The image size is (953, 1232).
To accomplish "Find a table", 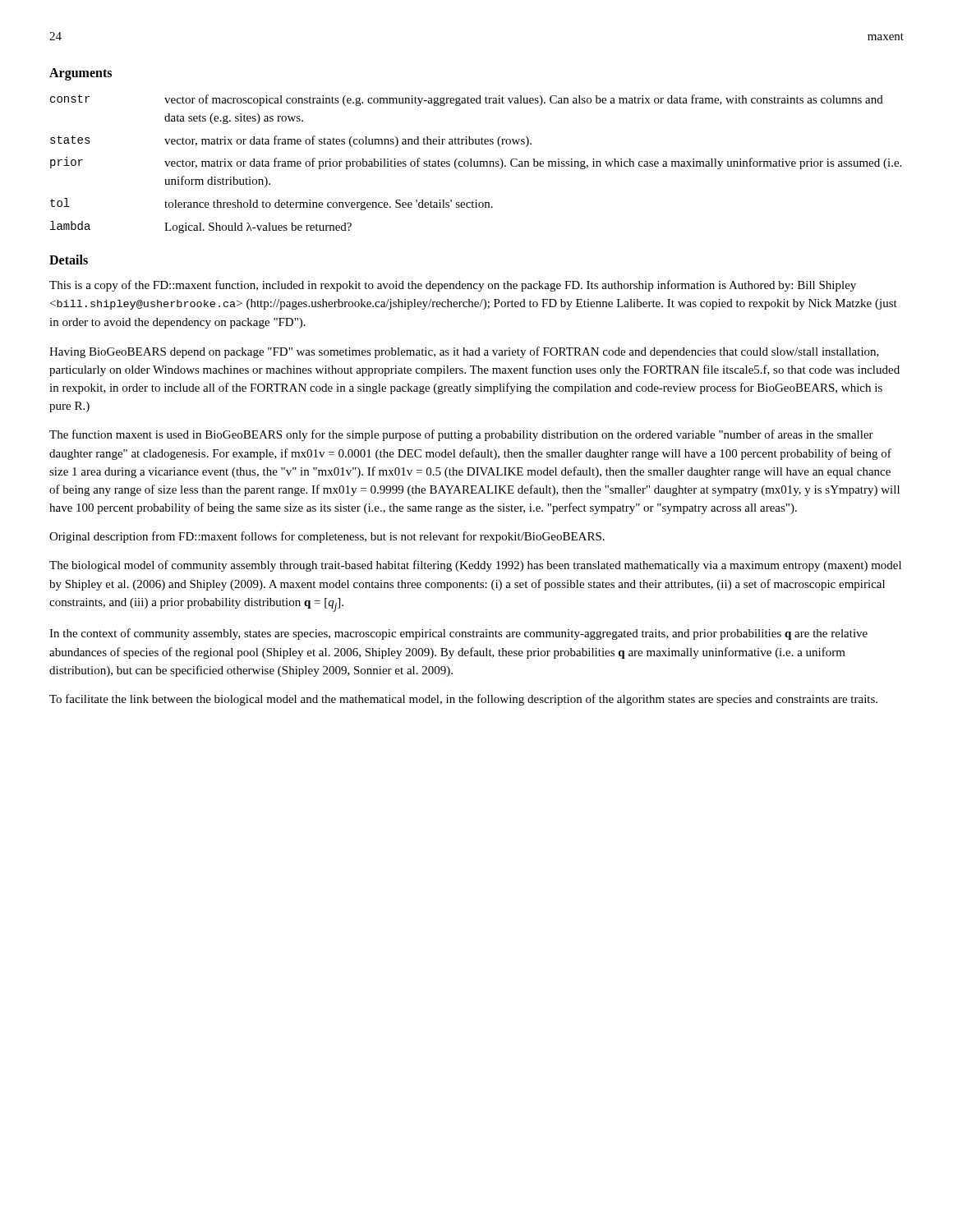I will coord(476,164).
